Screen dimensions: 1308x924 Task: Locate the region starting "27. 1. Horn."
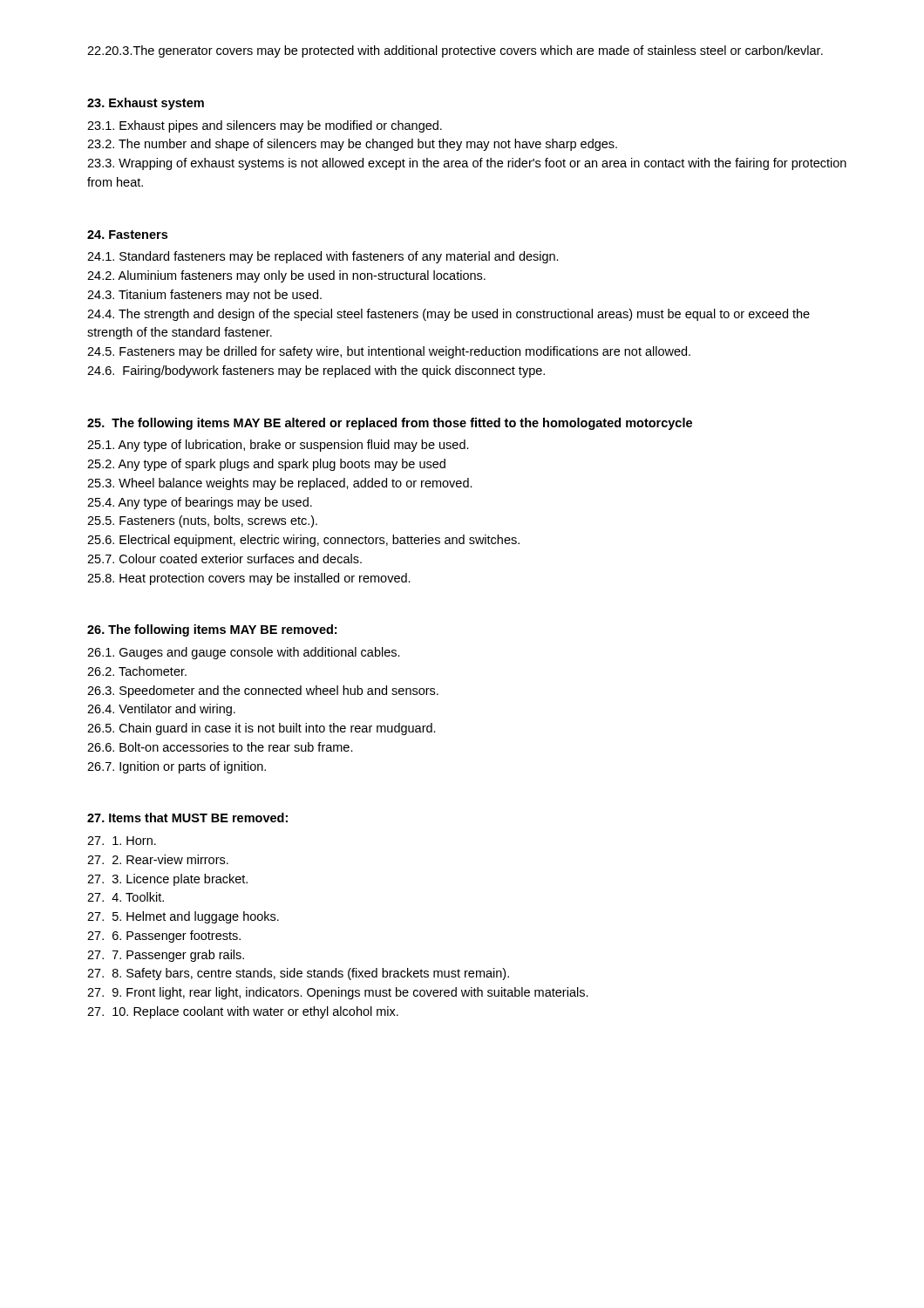click(x=122, y=841)
